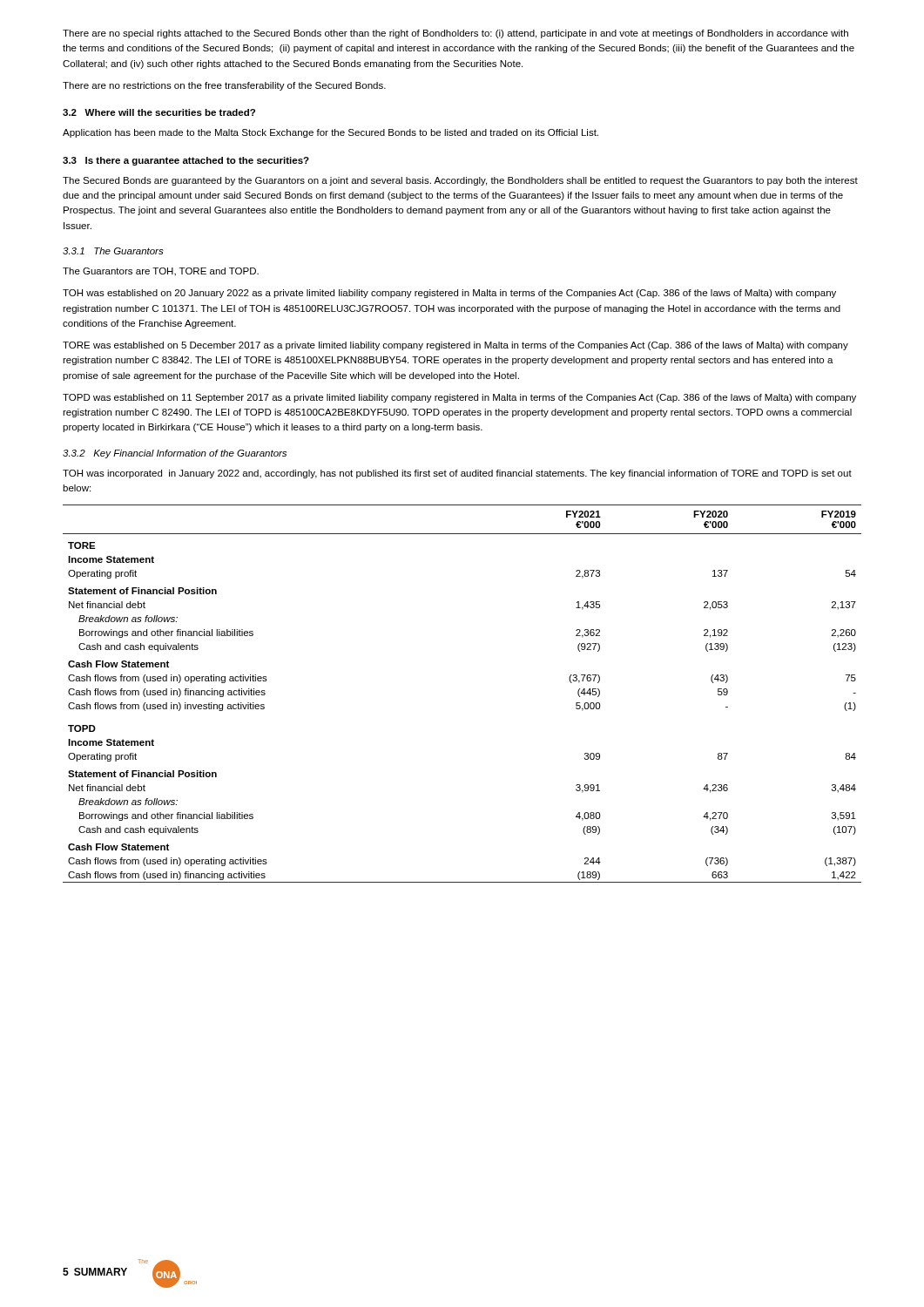Locate the text block that reads "TORE was established on"
The image size is (924, 1307).
tap(462, 361)
